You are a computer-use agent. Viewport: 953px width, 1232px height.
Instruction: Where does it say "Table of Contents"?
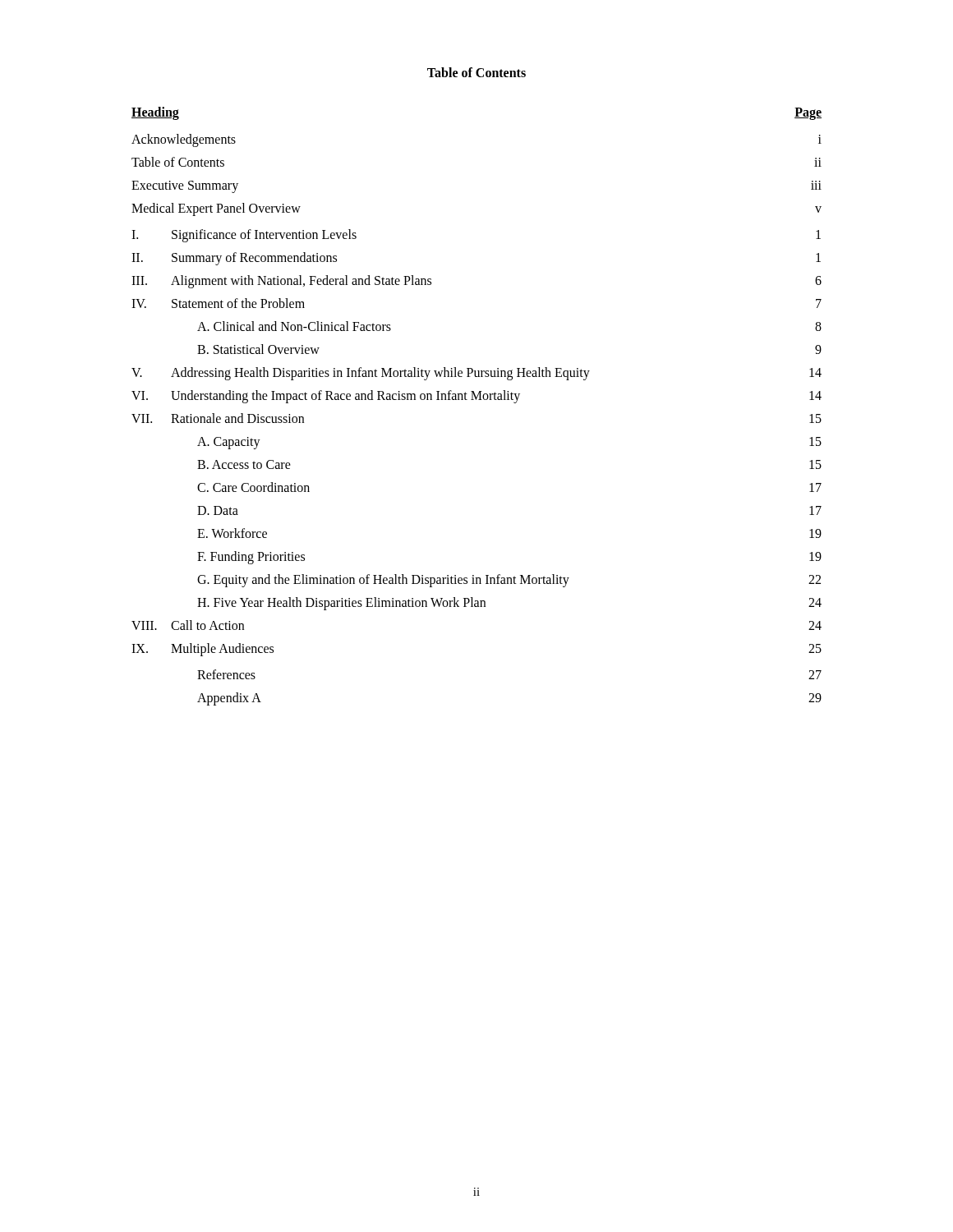[476, 73]
